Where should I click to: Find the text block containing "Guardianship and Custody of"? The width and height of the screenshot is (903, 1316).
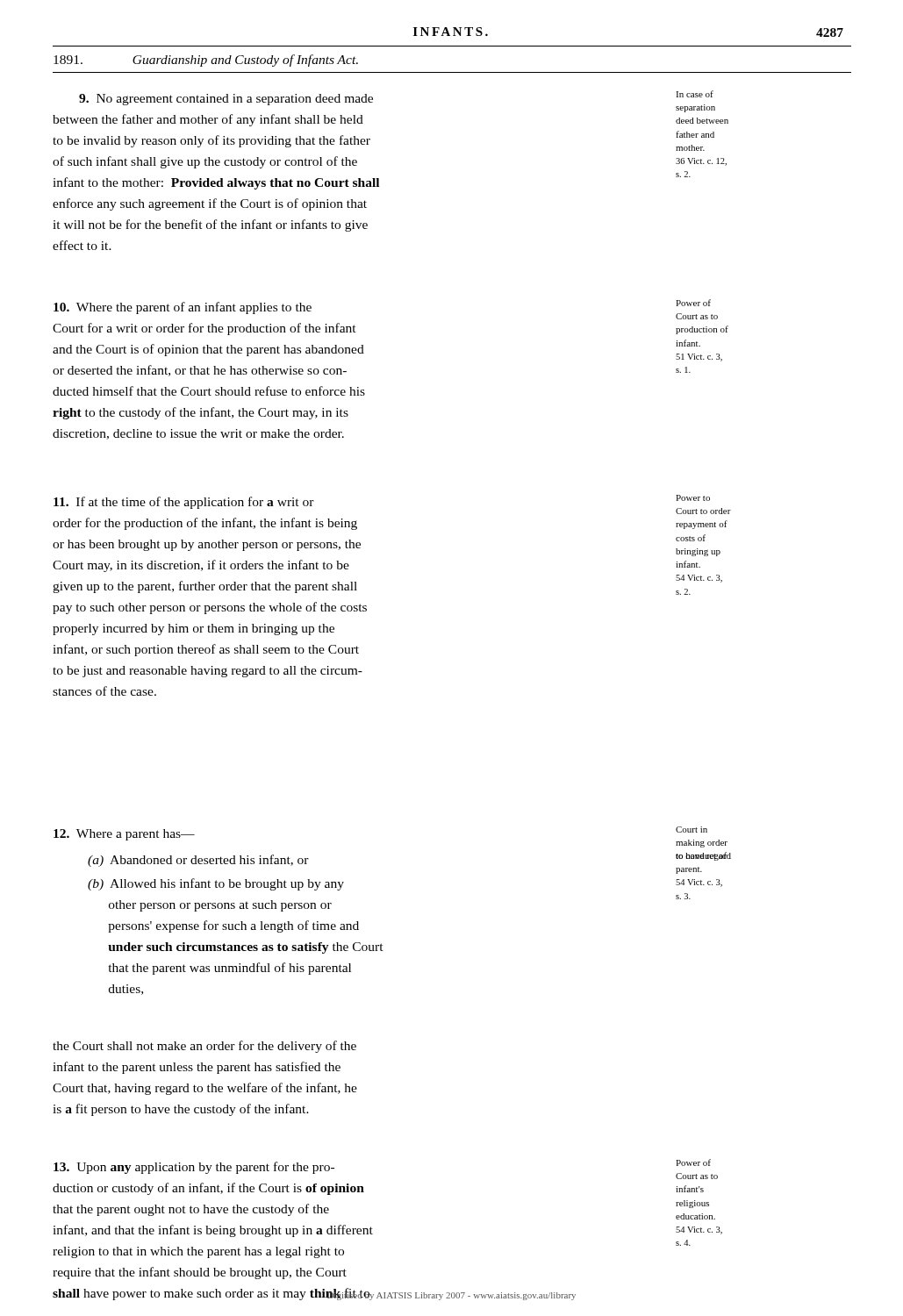(206, 59)
